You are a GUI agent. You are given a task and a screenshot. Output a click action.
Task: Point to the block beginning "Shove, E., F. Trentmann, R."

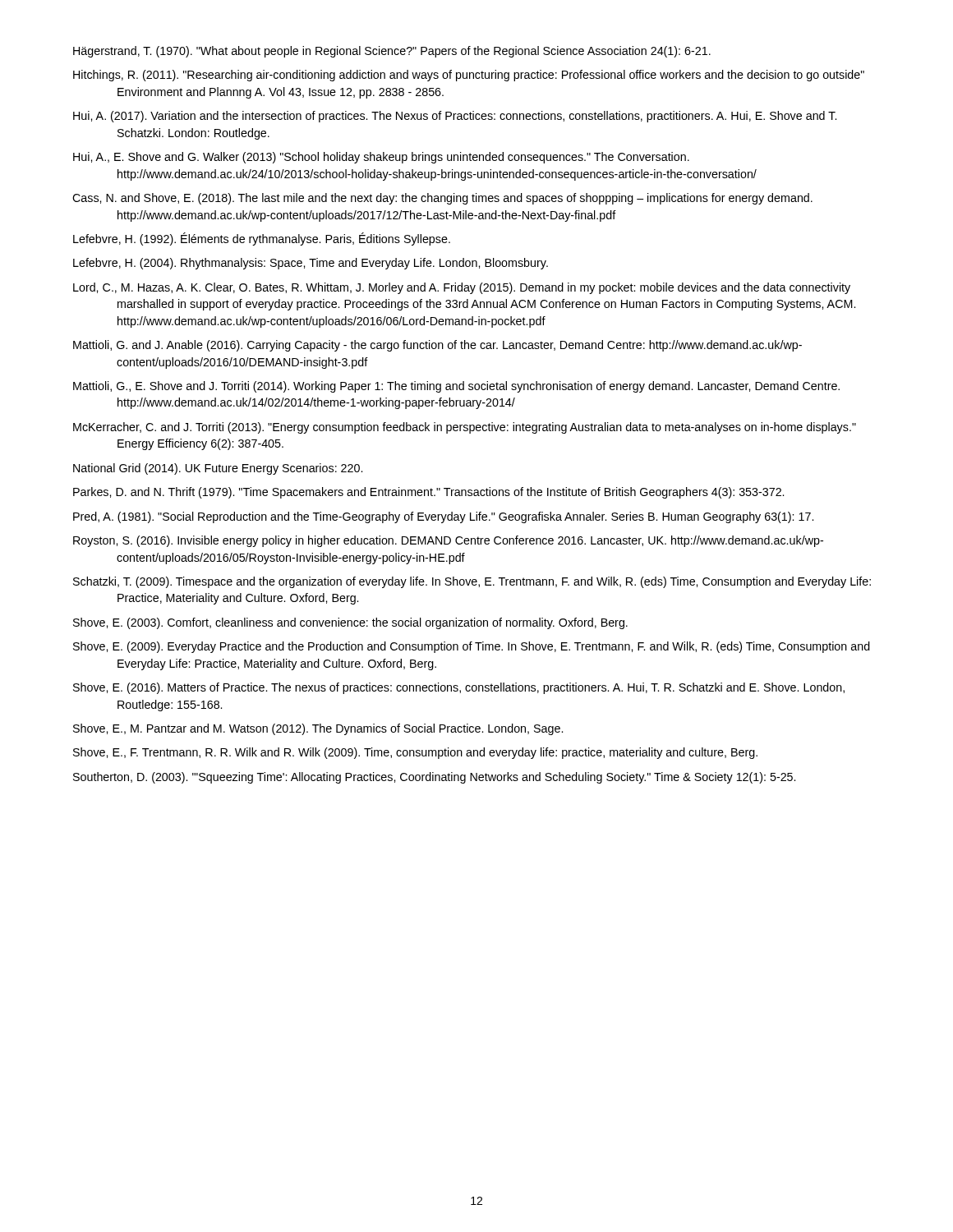(x=415, y=753)
